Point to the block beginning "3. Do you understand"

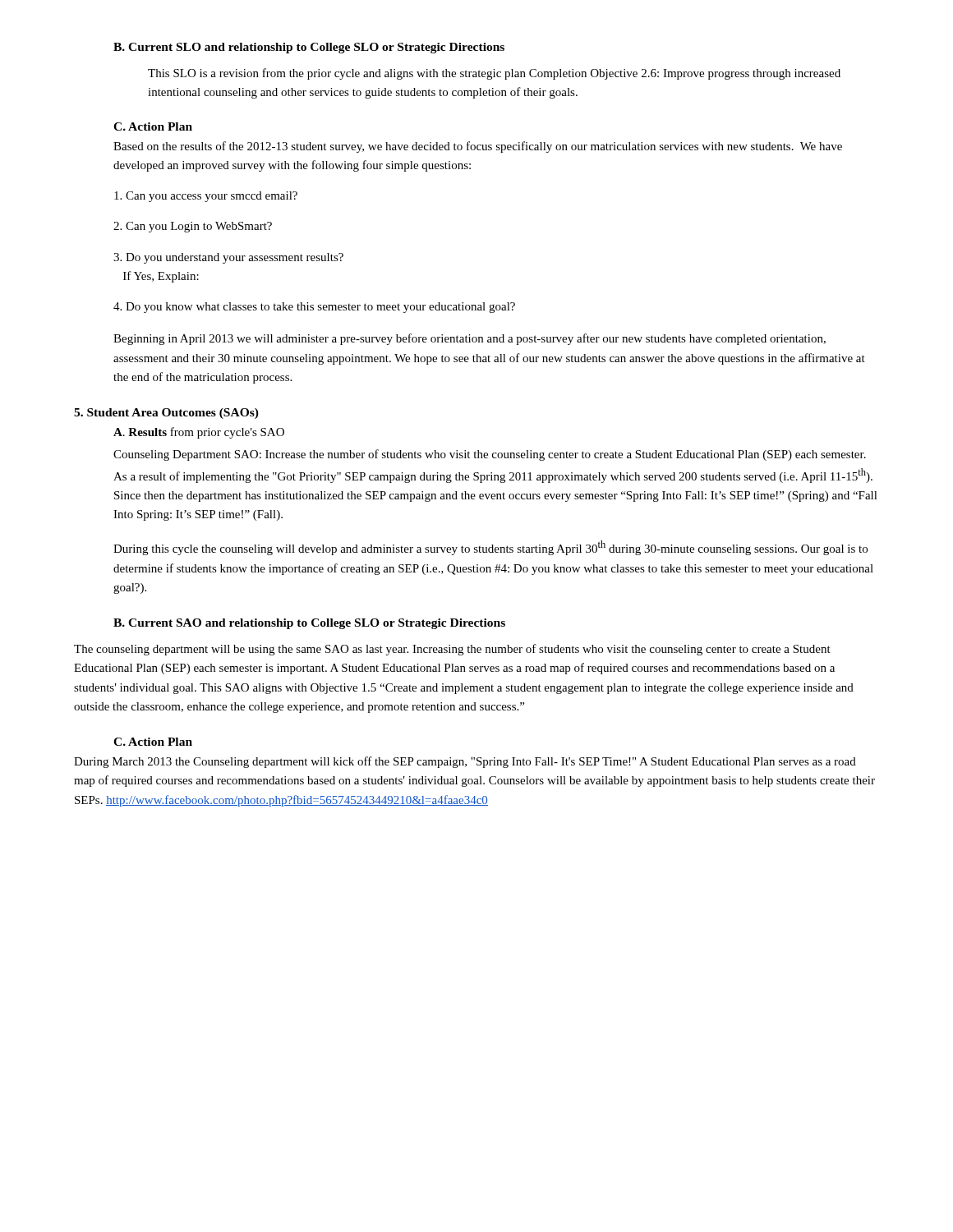click(x=229, y=266)
